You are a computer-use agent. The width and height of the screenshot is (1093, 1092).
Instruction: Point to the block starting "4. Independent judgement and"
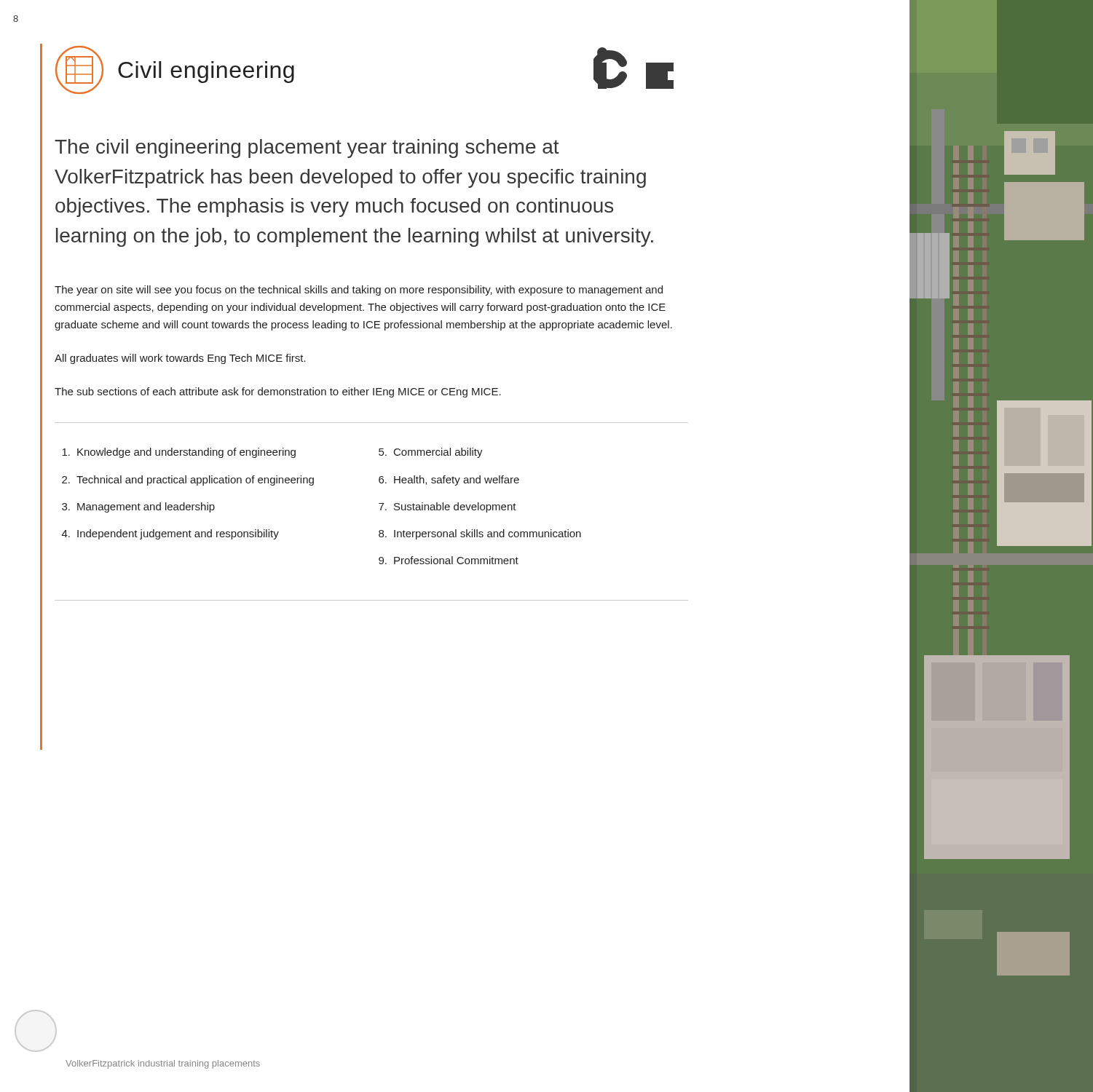213,533
